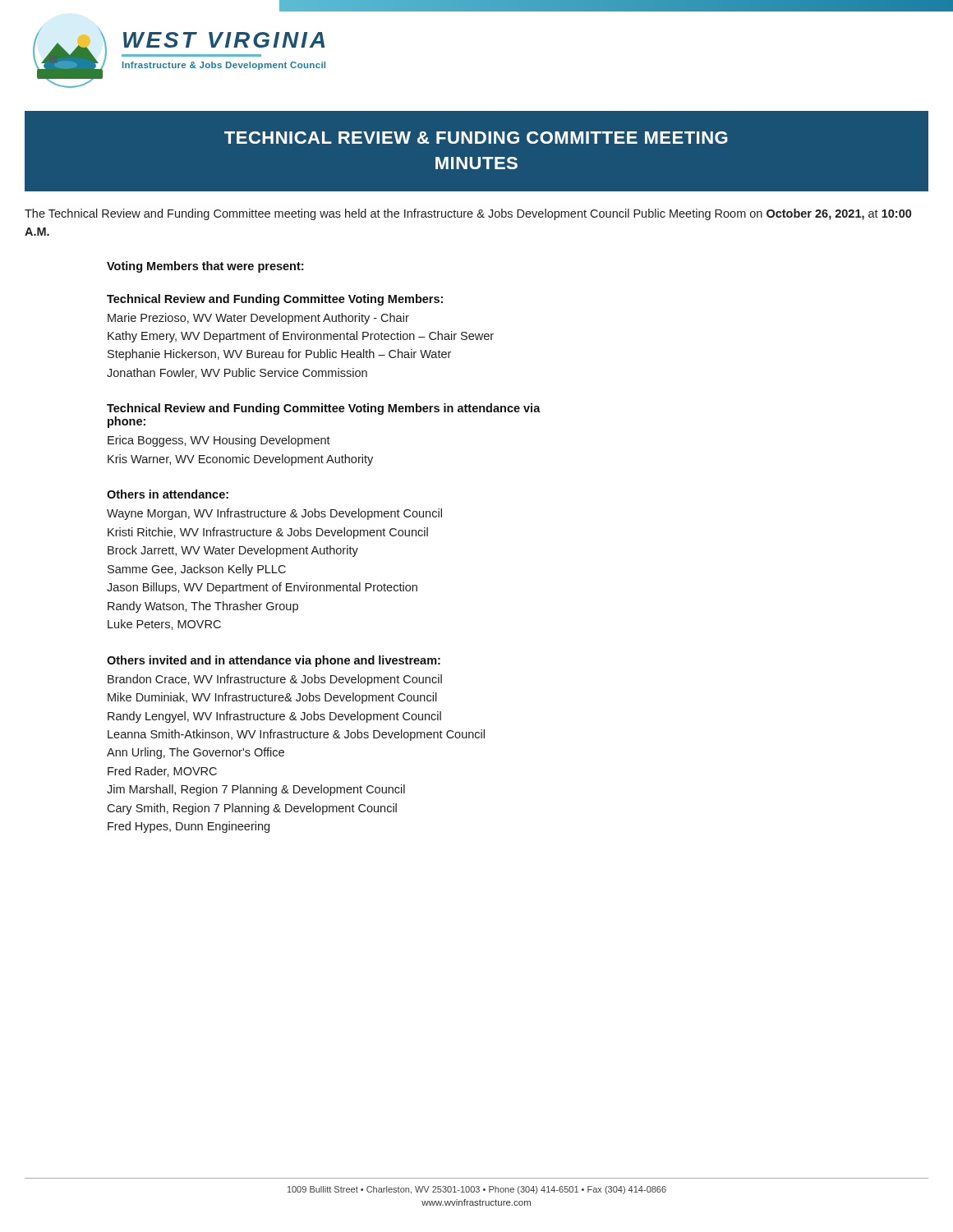
Task: Point to "Jim Marshall, Region 7 Planning & Development Council"
Action: pyautogui.click(x=256, y=790)
